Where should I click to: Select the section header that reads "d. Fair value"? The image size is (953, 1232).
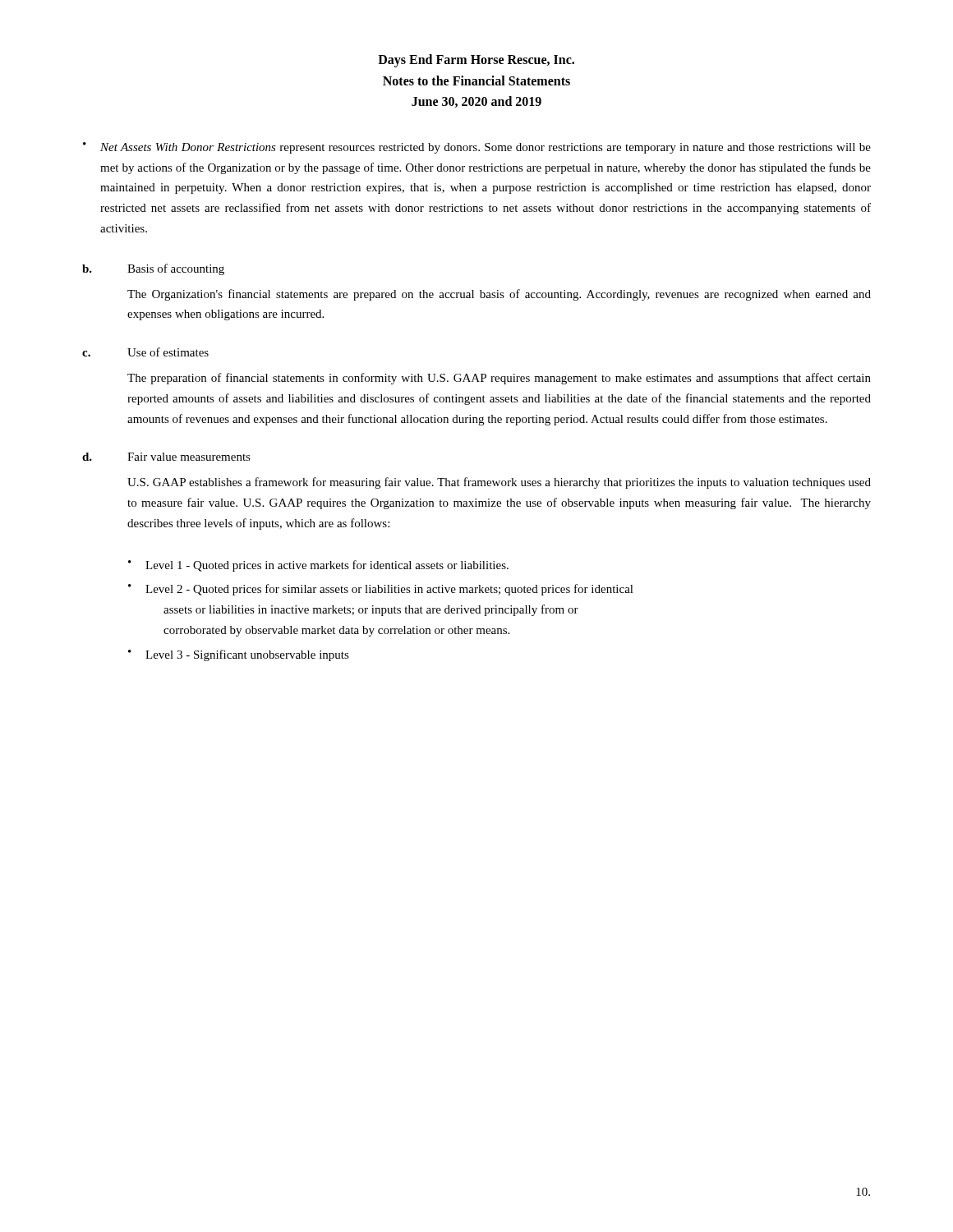click(166, 457)
